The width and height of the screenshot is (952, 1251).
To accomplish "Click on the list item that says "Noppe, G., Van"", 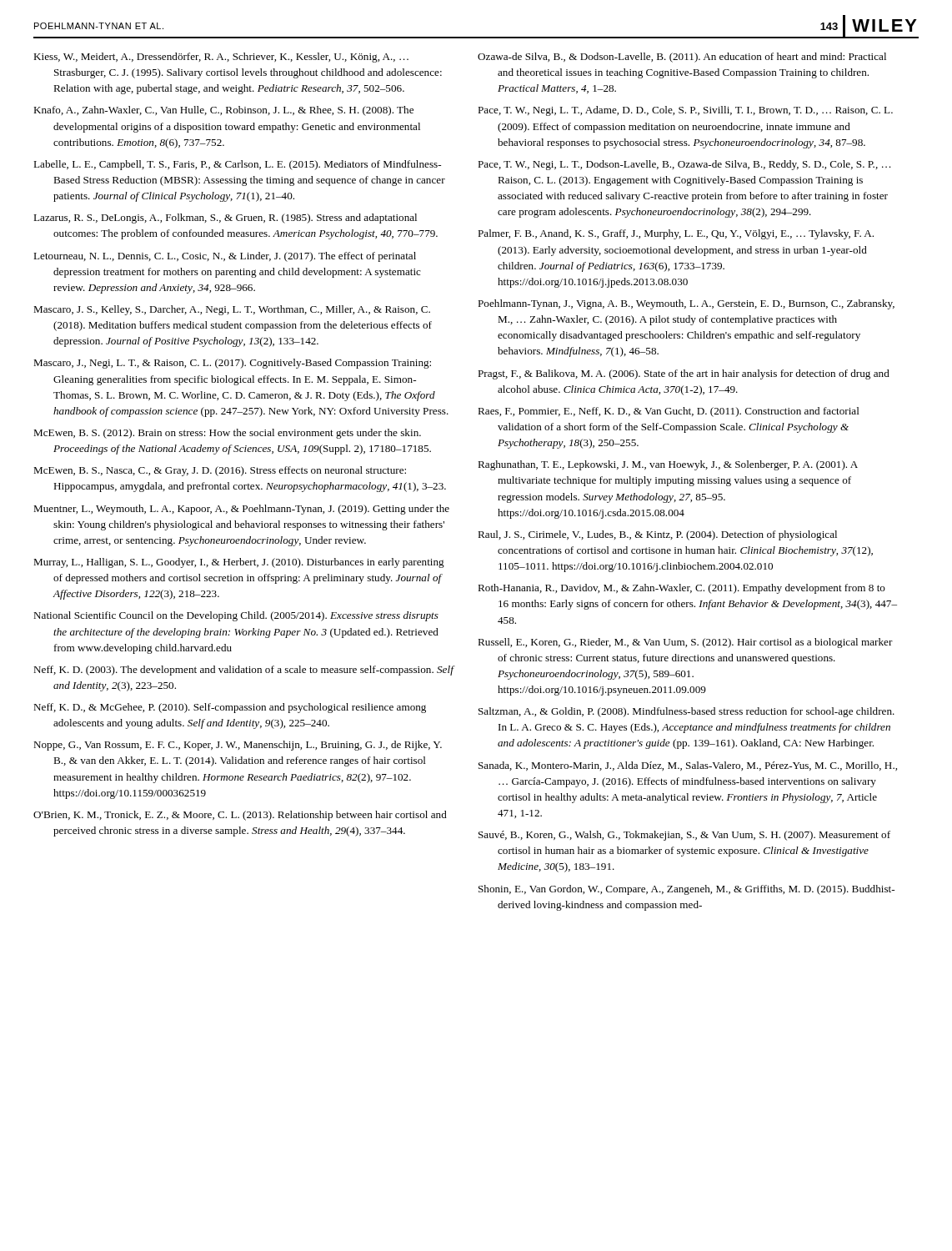I will [238, 769].
